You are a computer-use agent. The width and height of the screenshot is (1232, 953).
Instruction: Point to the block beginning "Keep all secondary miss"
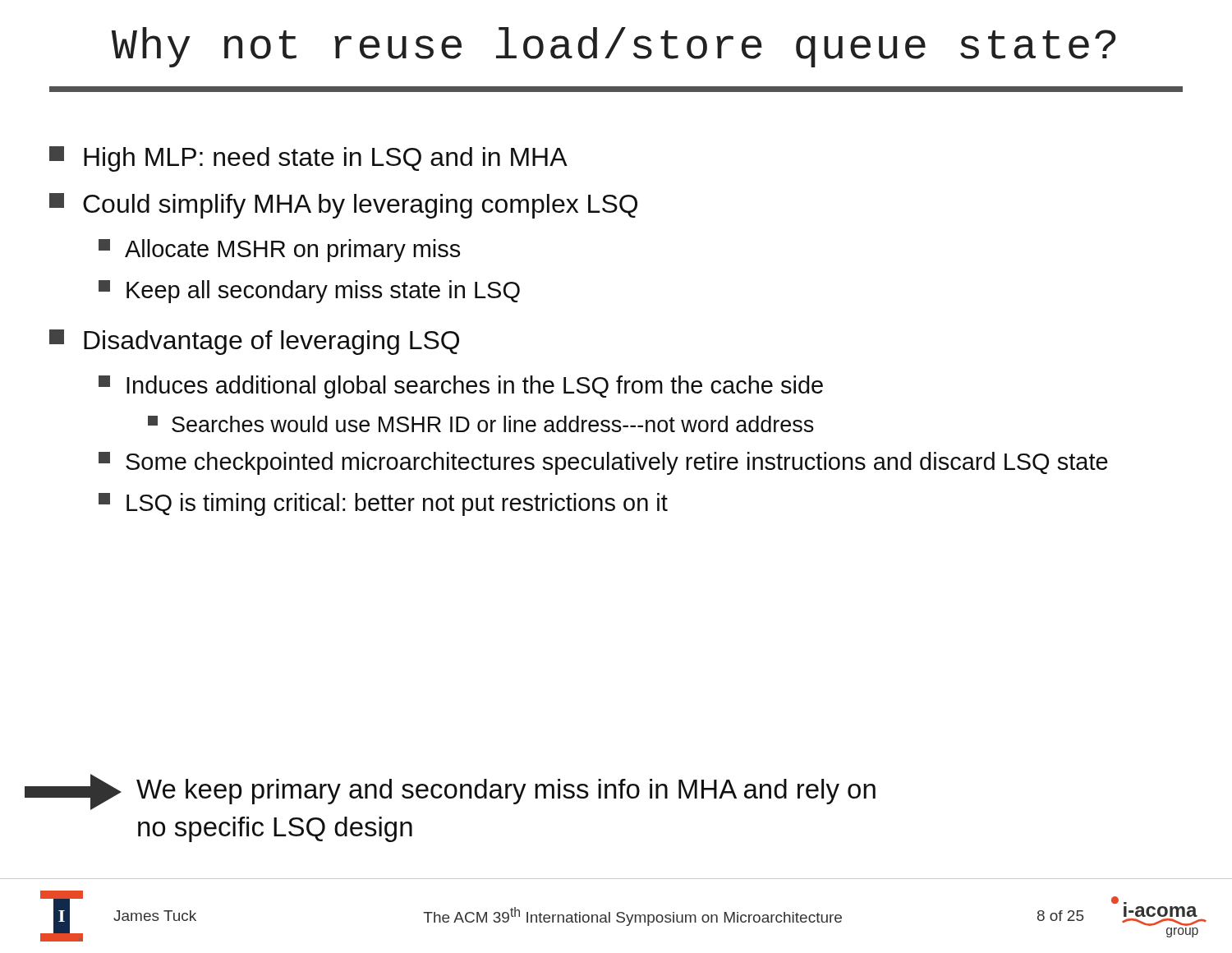point(310,290)
